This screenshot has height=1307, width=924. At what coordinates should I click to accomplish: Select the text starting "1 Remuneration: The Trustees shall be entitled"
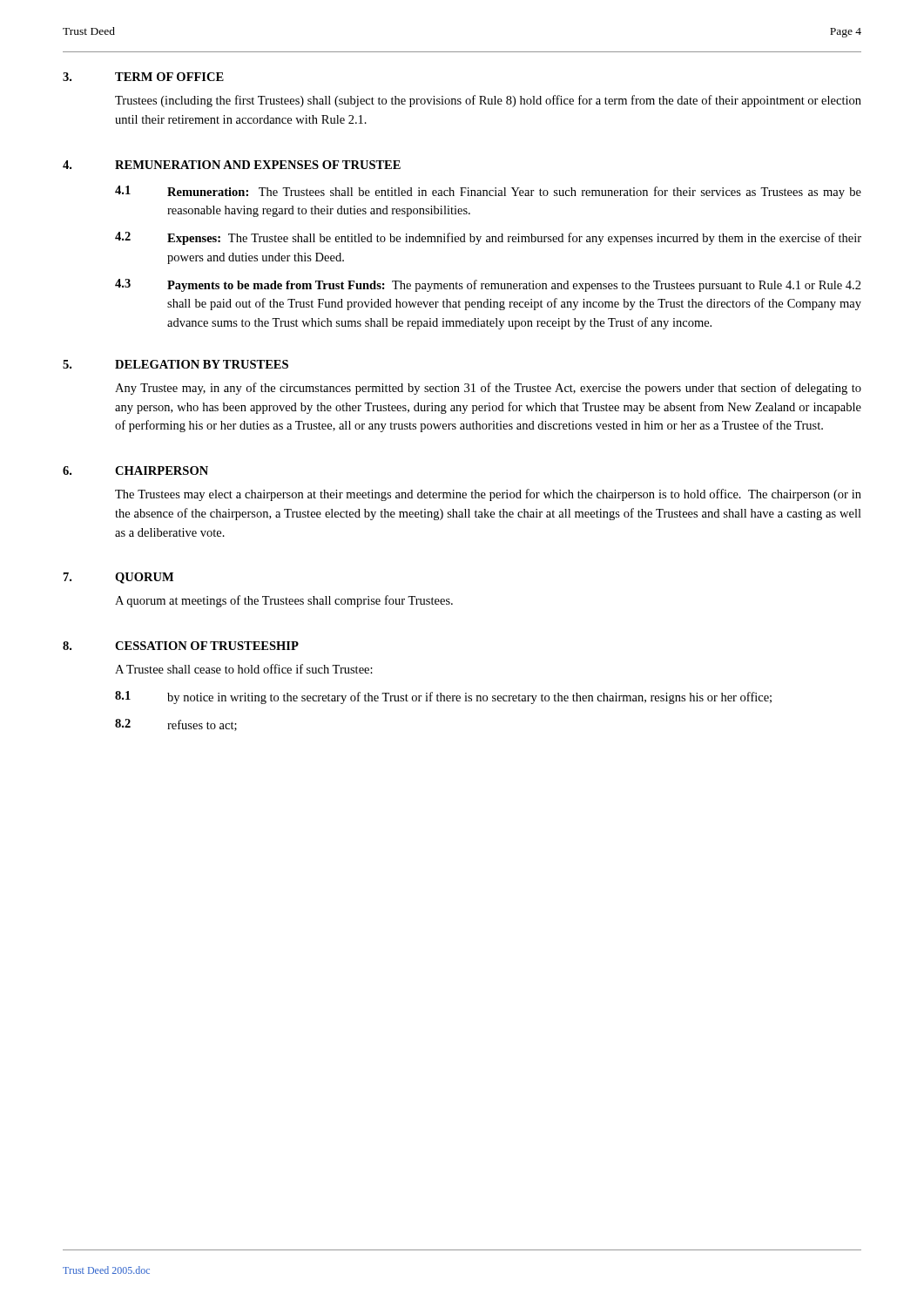coord(488,202)
